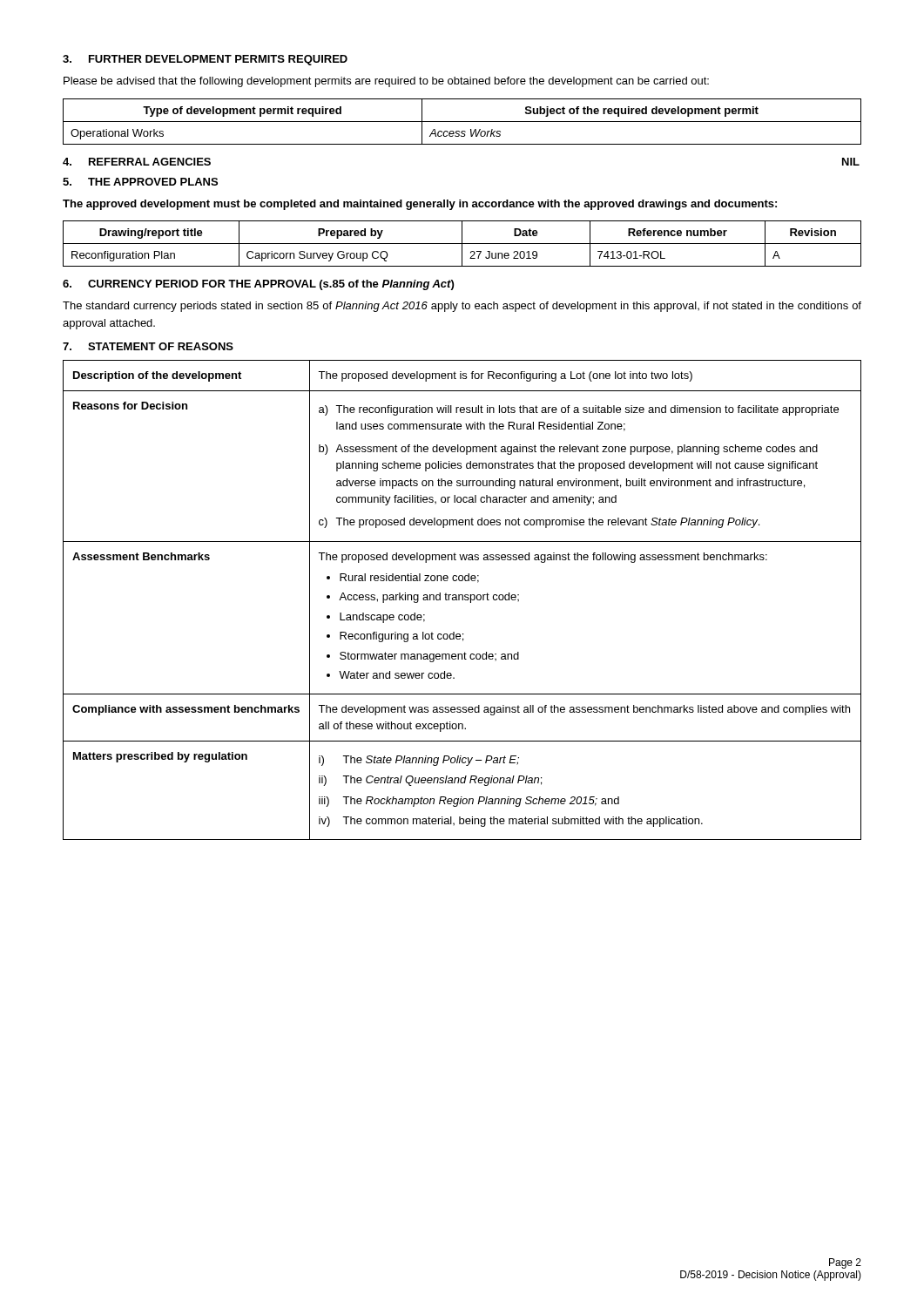Click on the block starting "Please be advised that the"

pyautogui.click(x=386, y=81)
